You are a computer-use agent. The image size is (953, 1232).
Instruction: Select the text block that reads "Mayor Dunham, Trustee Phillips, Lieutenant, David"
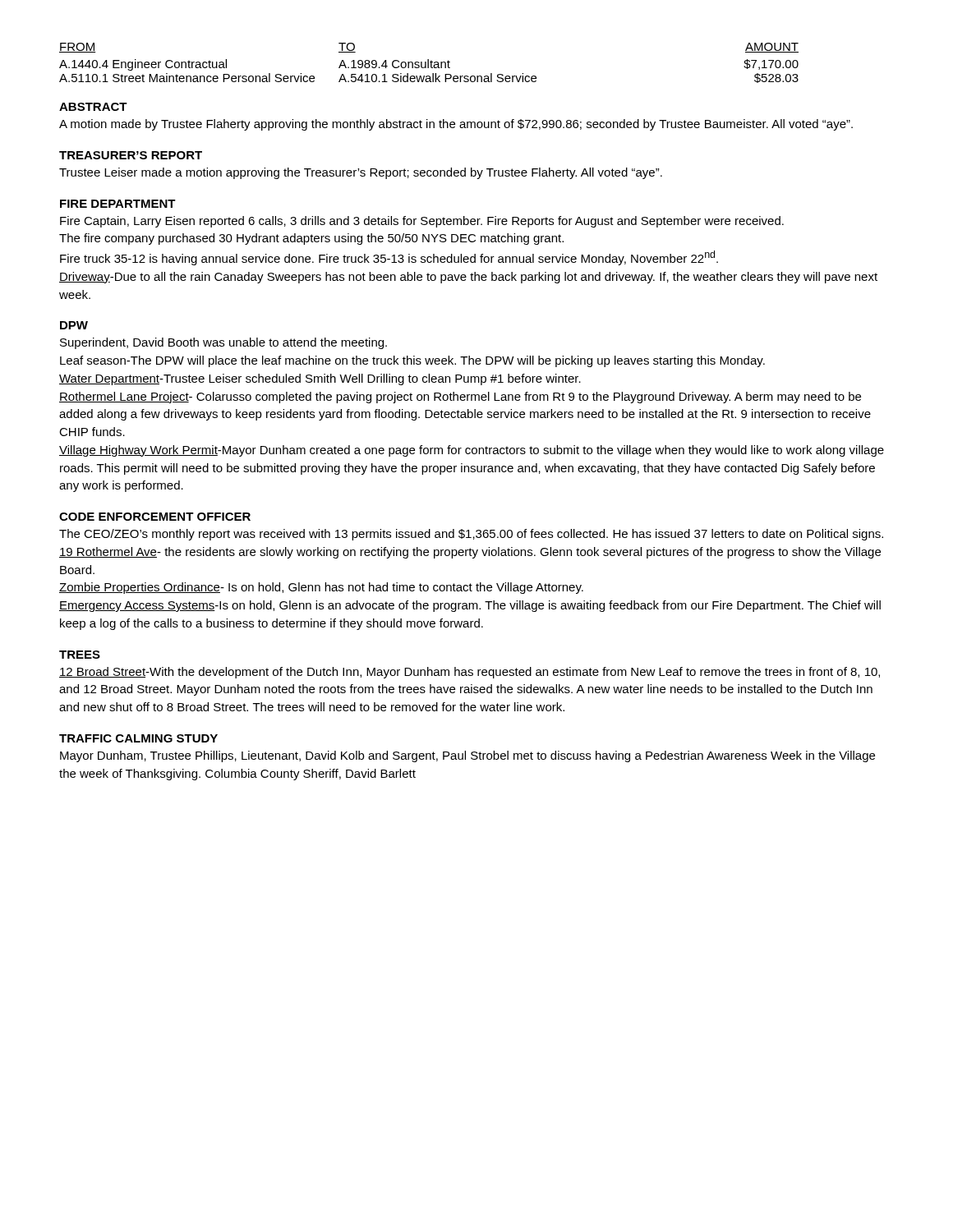[467, 764]
